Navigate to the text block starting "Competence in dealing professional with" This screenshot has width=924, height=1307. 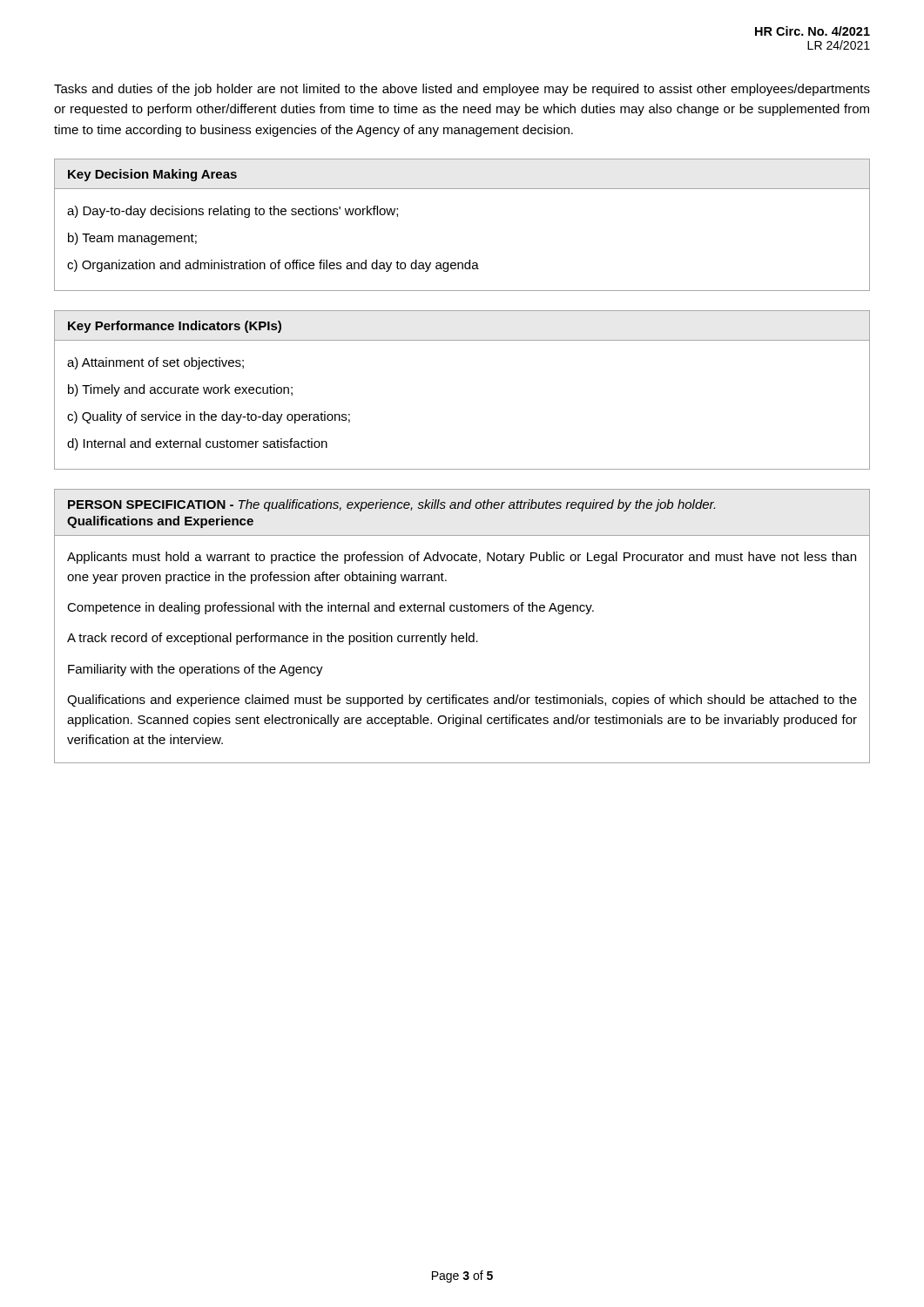pyautogui.click(x=331, y=607)
